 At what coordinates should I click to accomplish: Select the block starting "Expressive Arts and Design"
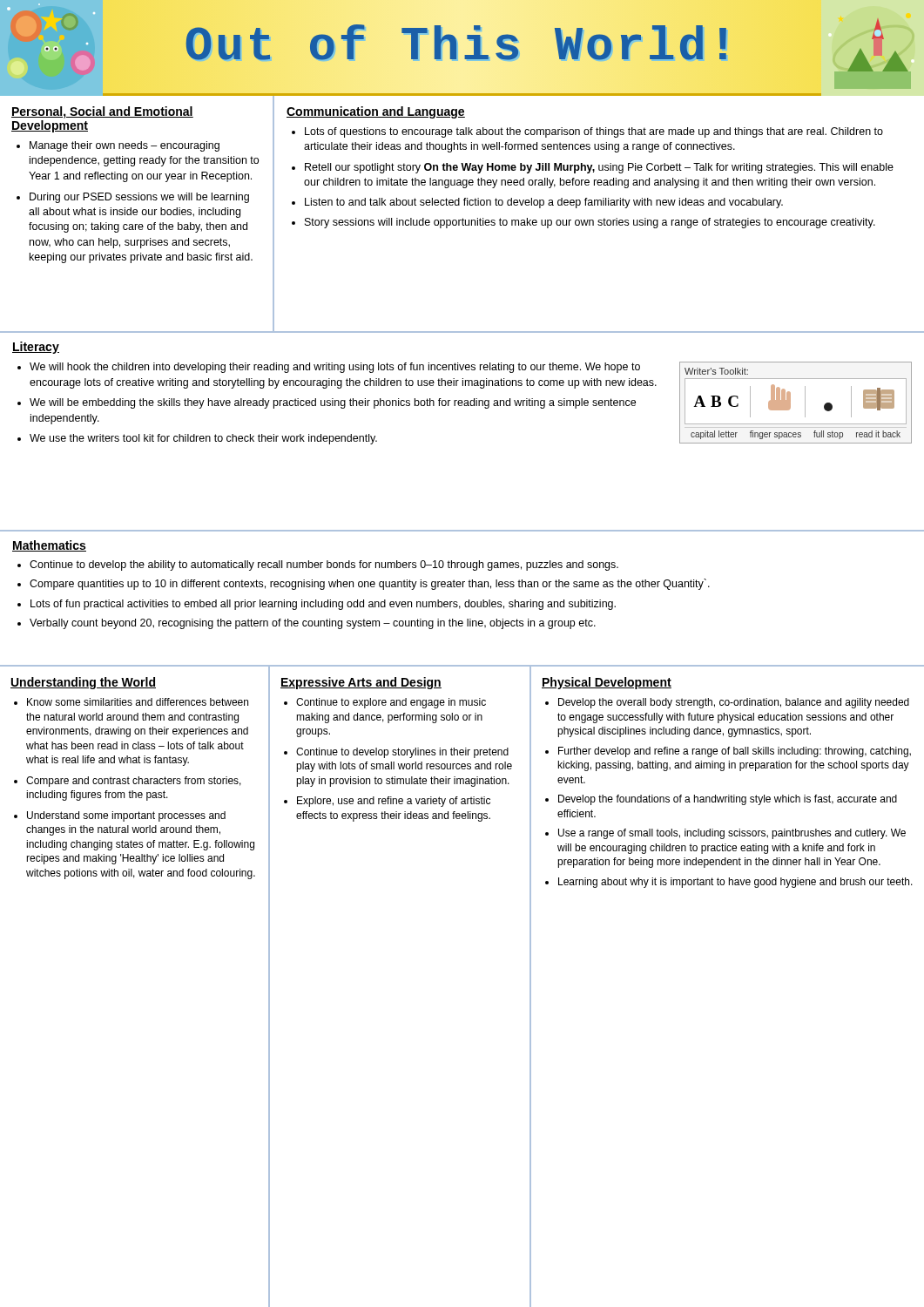point(361,682)
